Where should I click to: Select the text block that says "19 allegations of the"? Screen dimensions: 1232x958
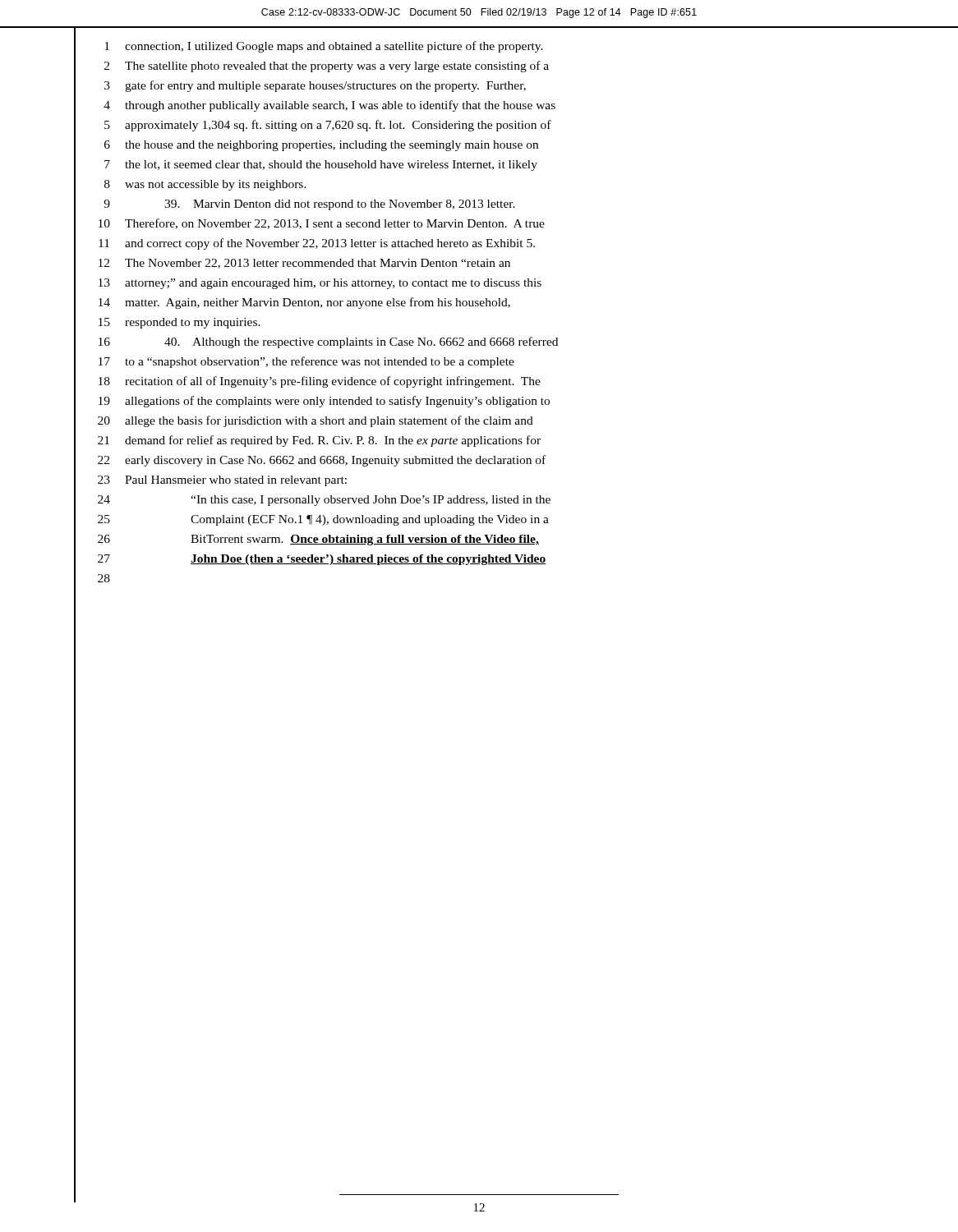pos(313,401)
